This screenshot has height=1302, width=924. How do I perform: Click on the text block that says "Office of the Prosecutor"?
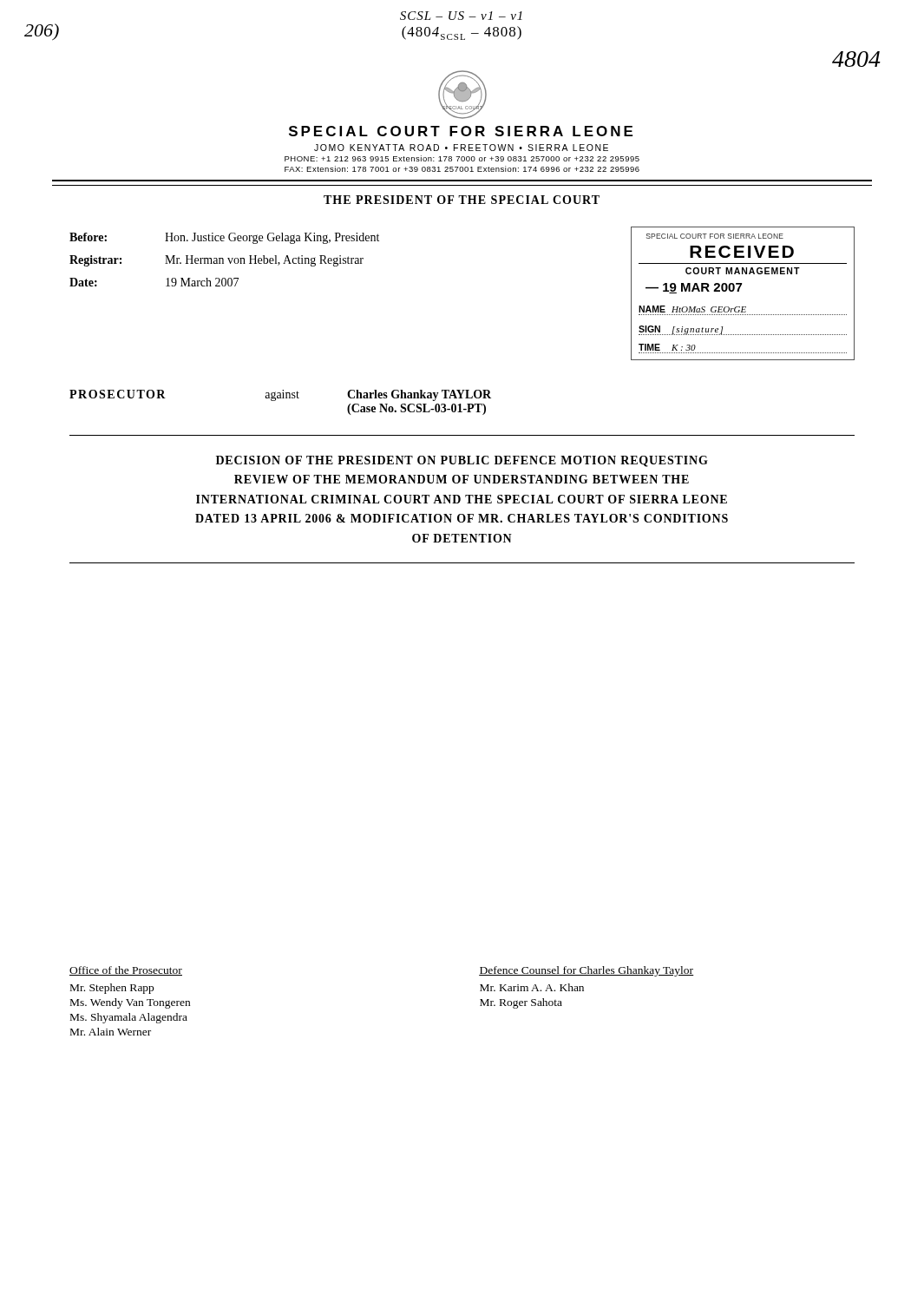[x=126, y=971]
